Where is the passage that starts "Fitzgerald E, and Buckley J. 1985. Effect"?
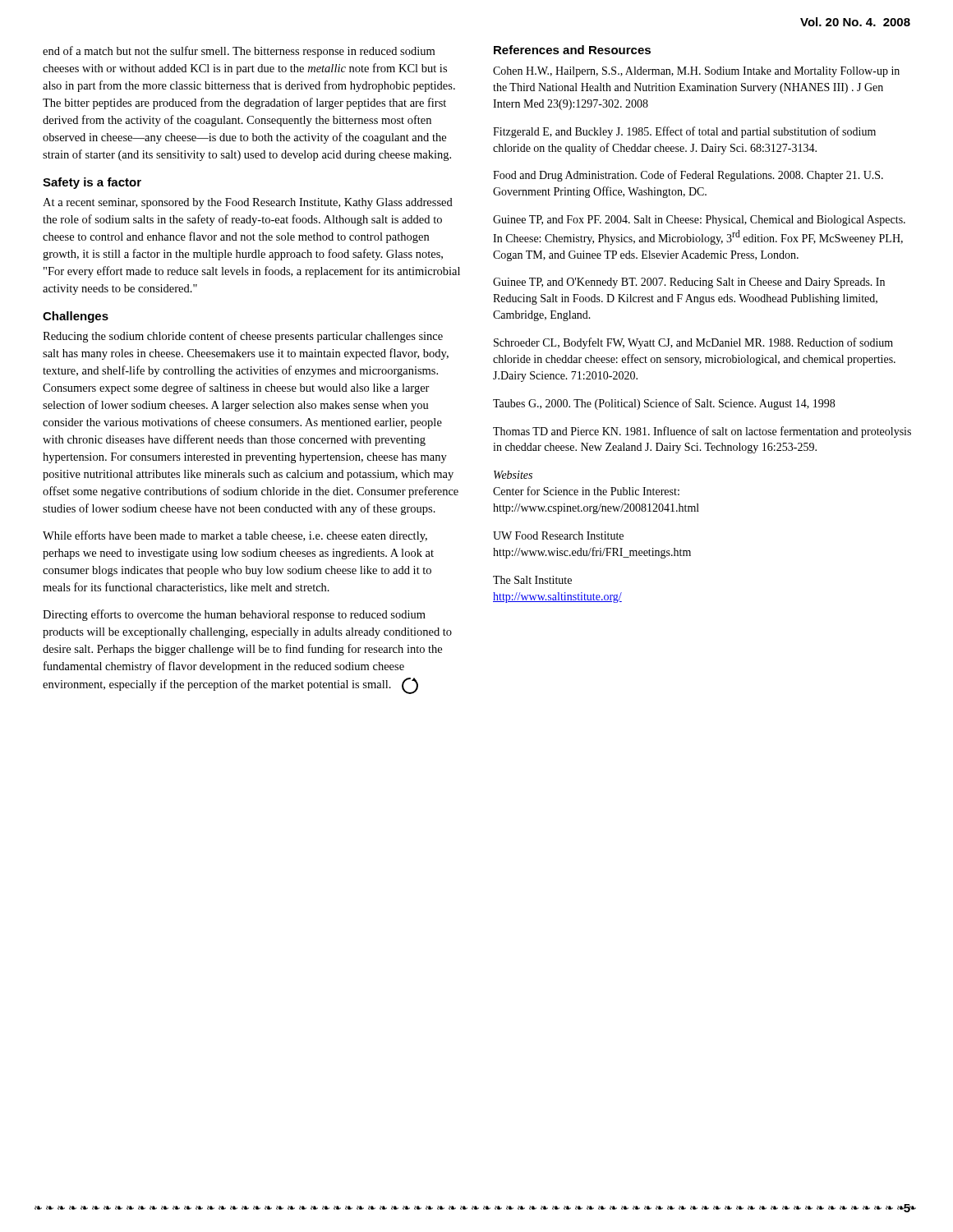 pyautogui.click(x=684, y=140)
